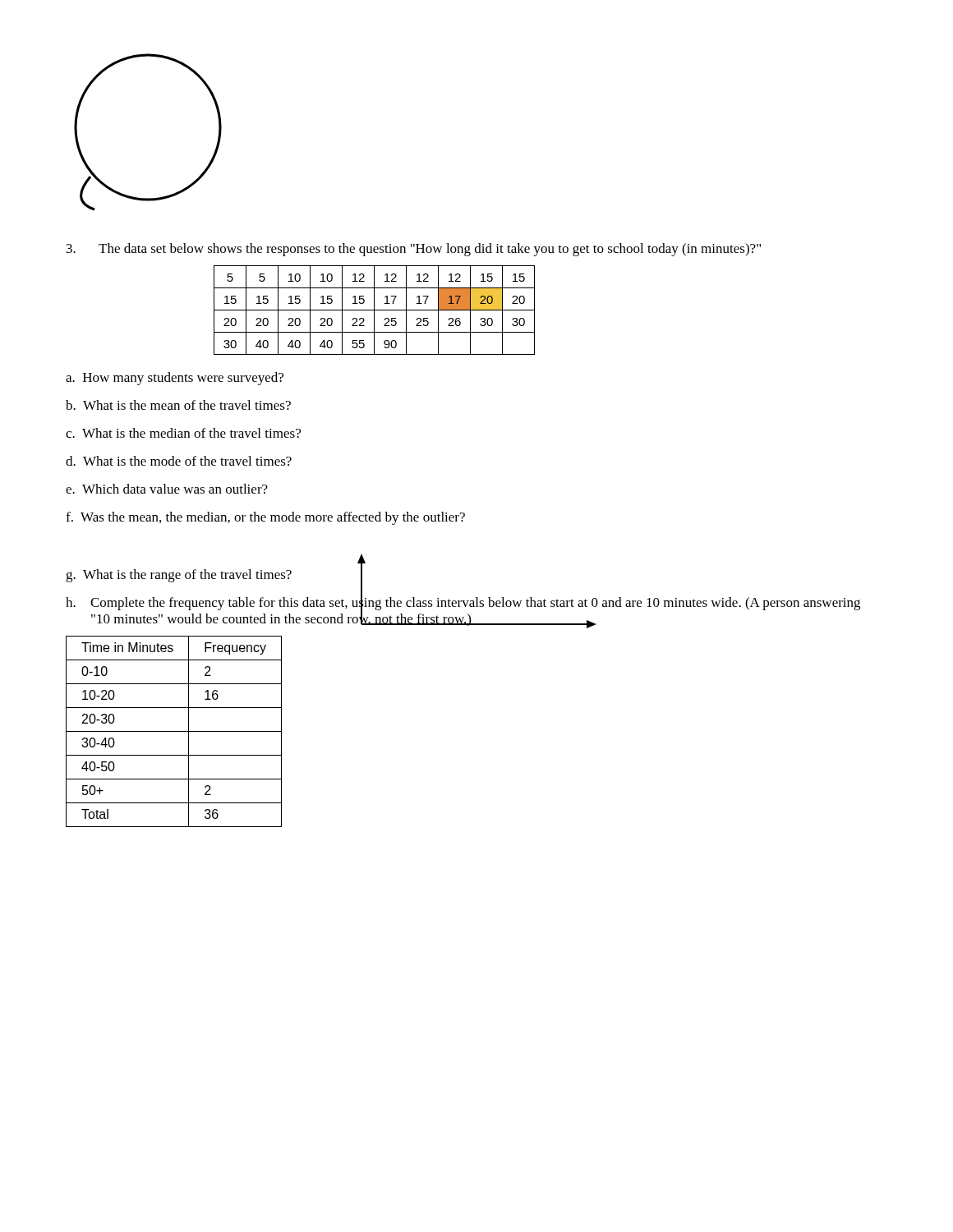Viewport: 953px width, 1232px height.
Task: Point to the passage starting "3. The data set"
Action: coord(414,249)
